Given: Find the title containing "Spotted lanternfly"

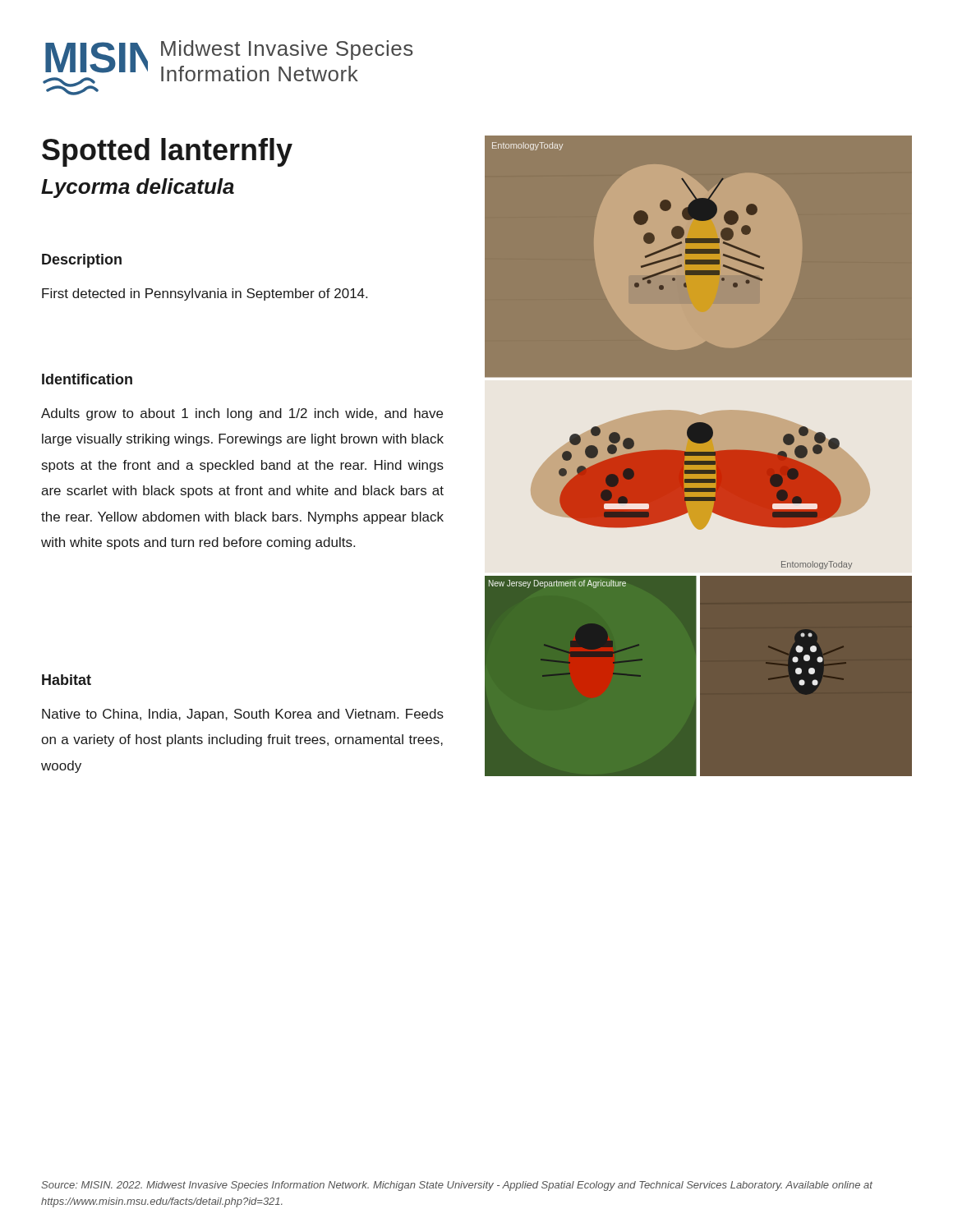Looking at the screenshot, I should pos(242,150).
